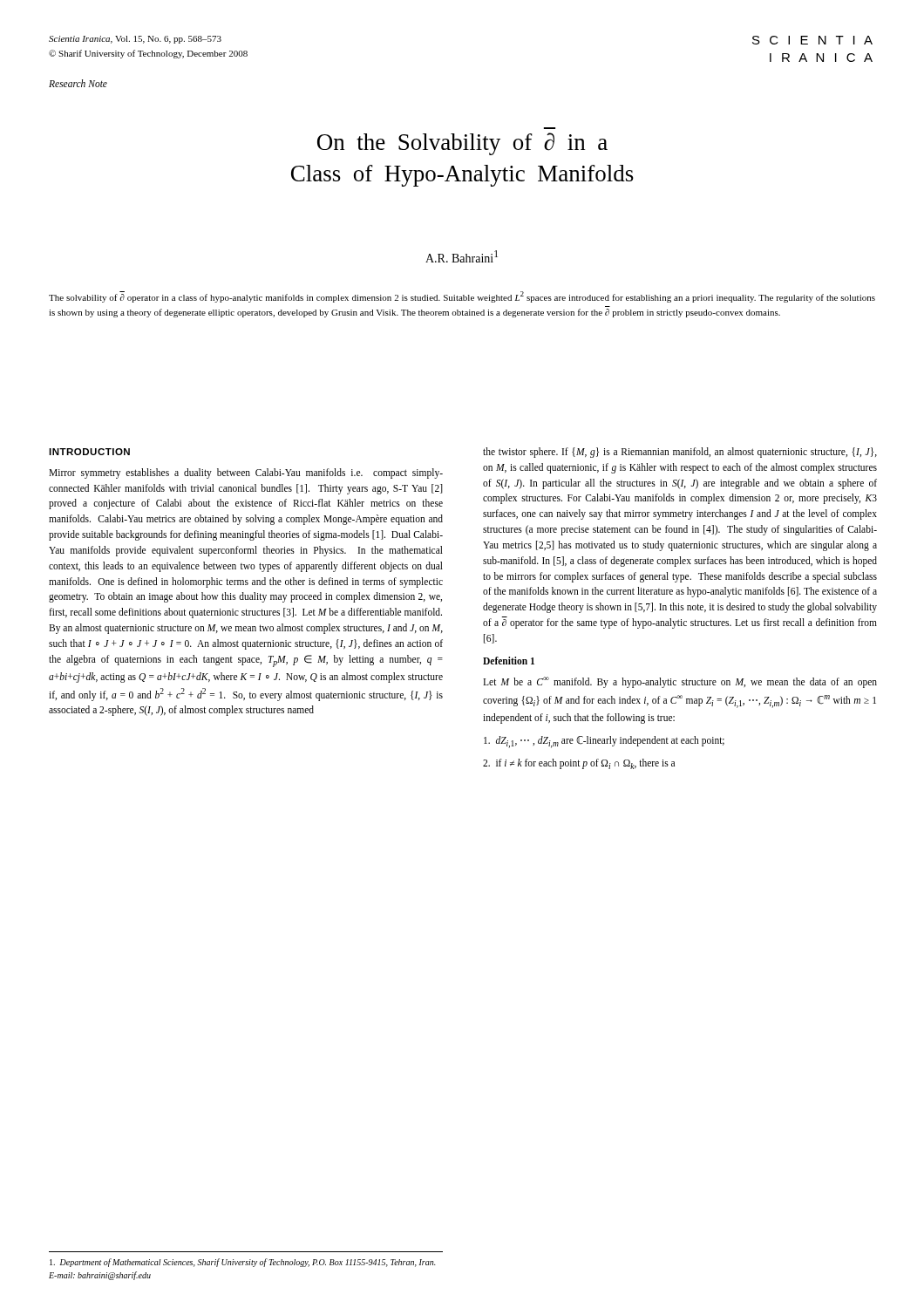The height and width of the screenshot is (1308, 924).
Task: Point to the text starting "Mirror symmetry establishes a duality between"
Action: (x=246, y=592)
